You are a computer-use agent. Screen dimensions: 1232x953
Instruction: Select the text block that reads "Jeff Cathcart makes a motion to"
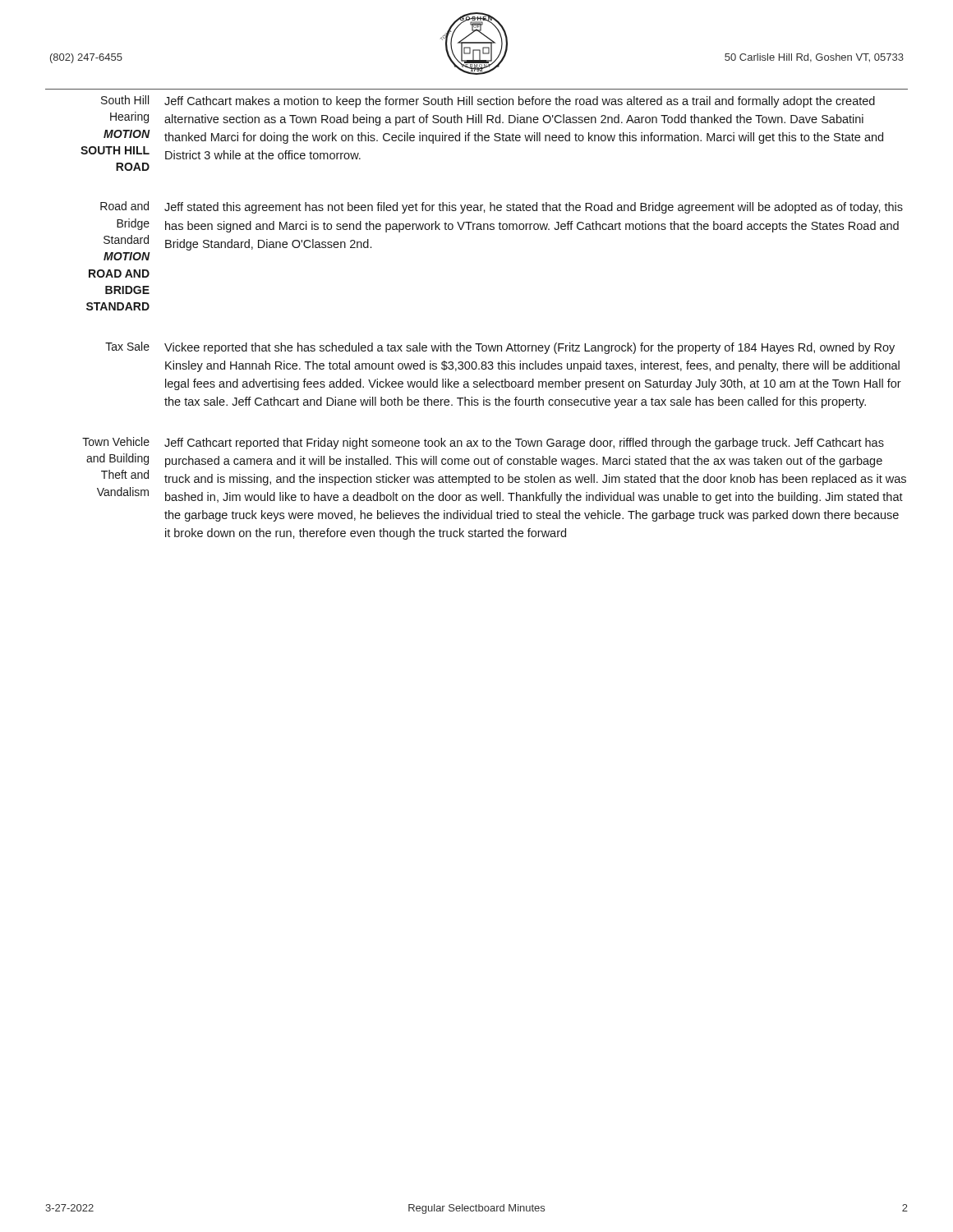524,128
